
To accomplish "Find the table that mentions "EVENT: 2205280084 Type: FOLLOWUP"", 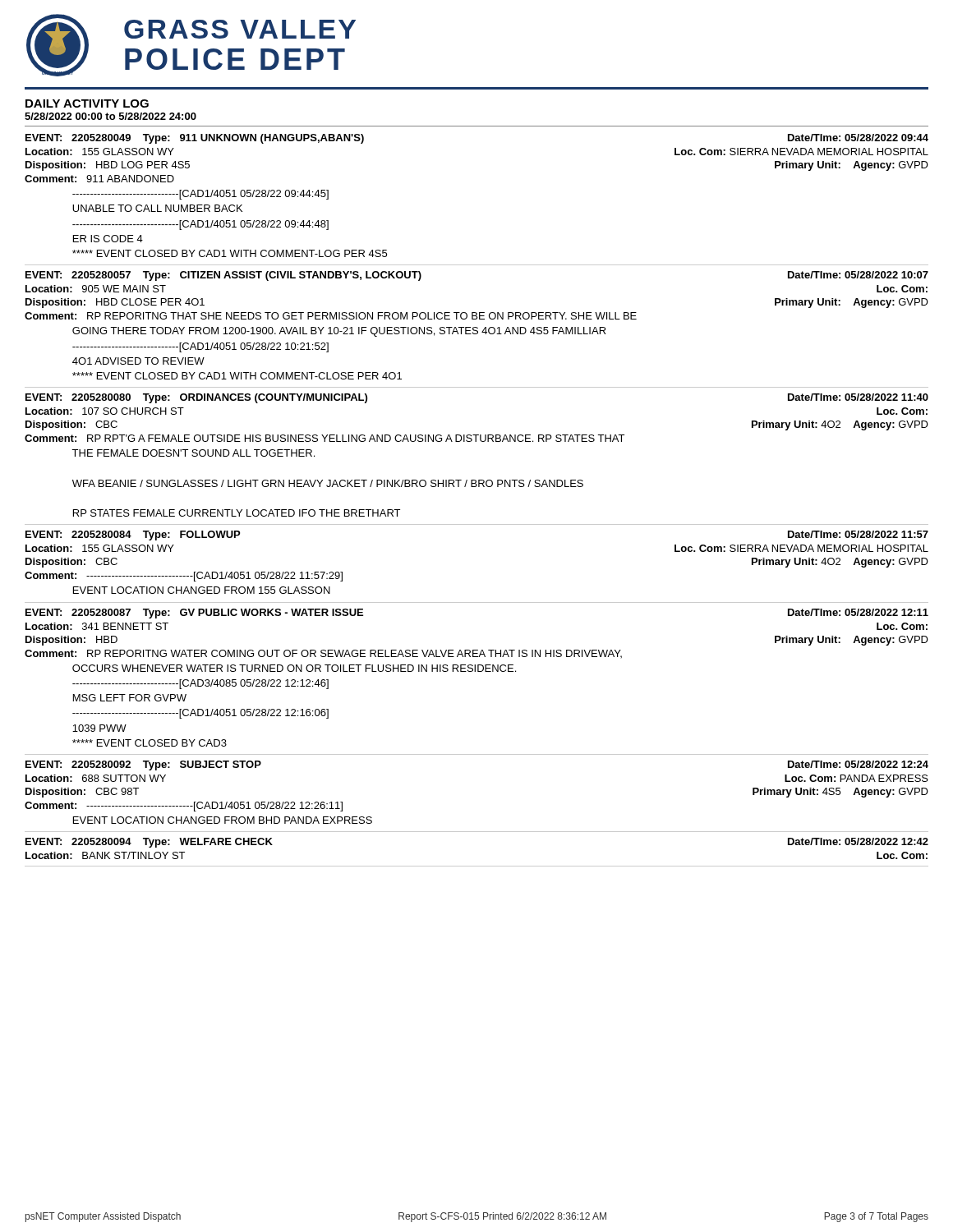I will pyautogui.click(x=476, y=565).
